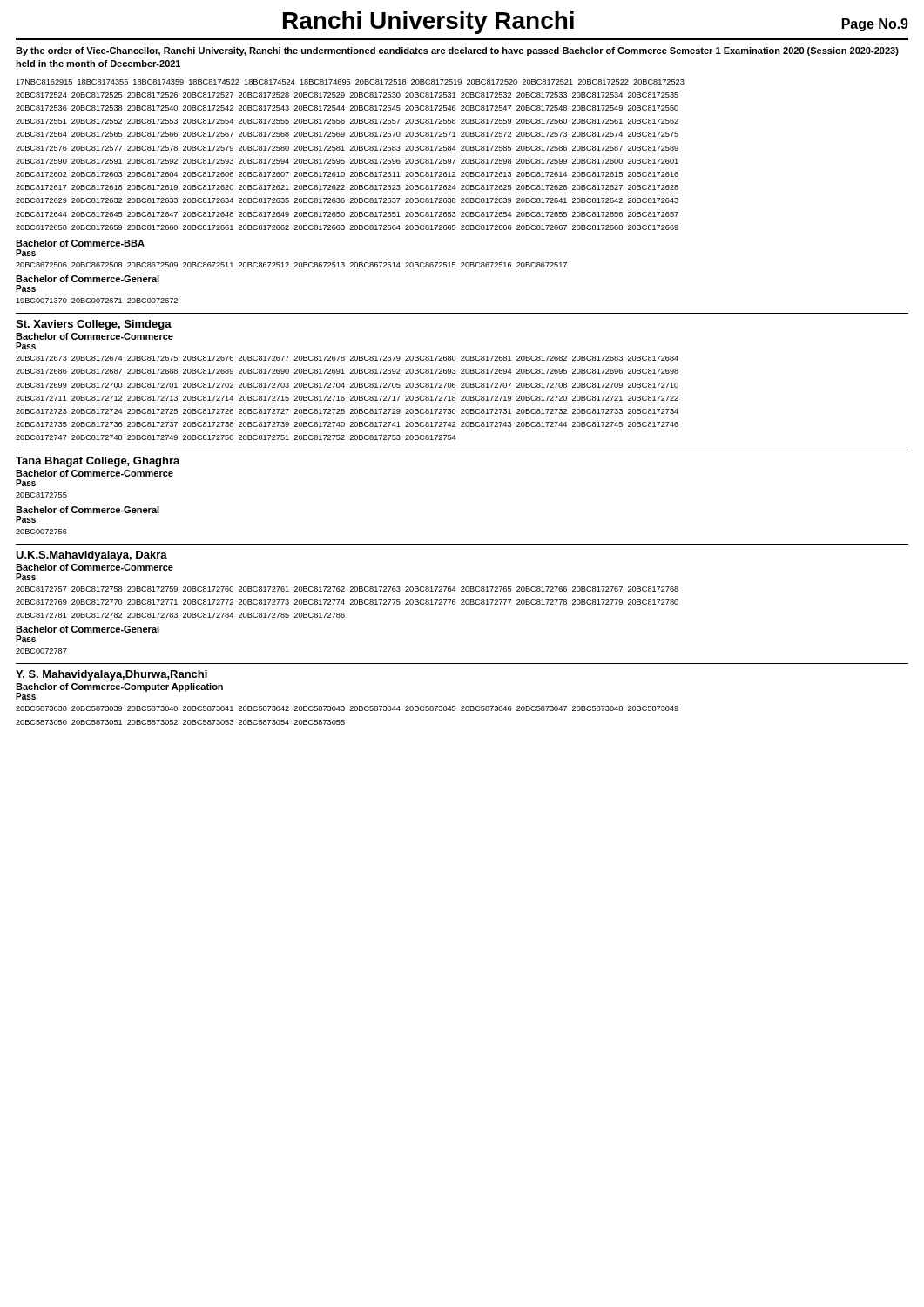The image size is (924, 1307).
Task: Locate the block of text that opens with "By the order of Vice-Chancellor,"
Action: coord(457,57)
